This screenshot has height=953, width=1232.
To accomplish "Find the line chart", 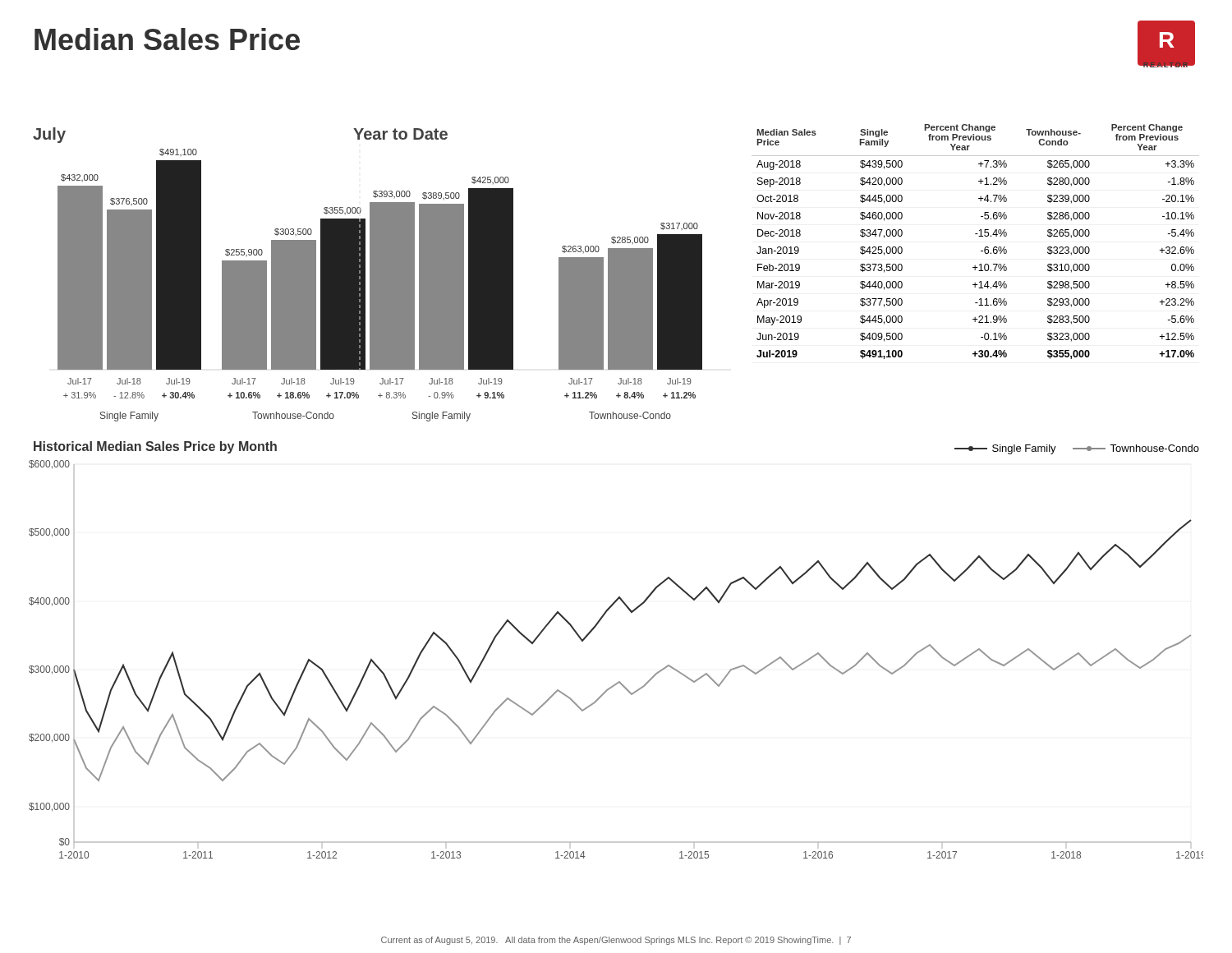I will pos(614,674).
